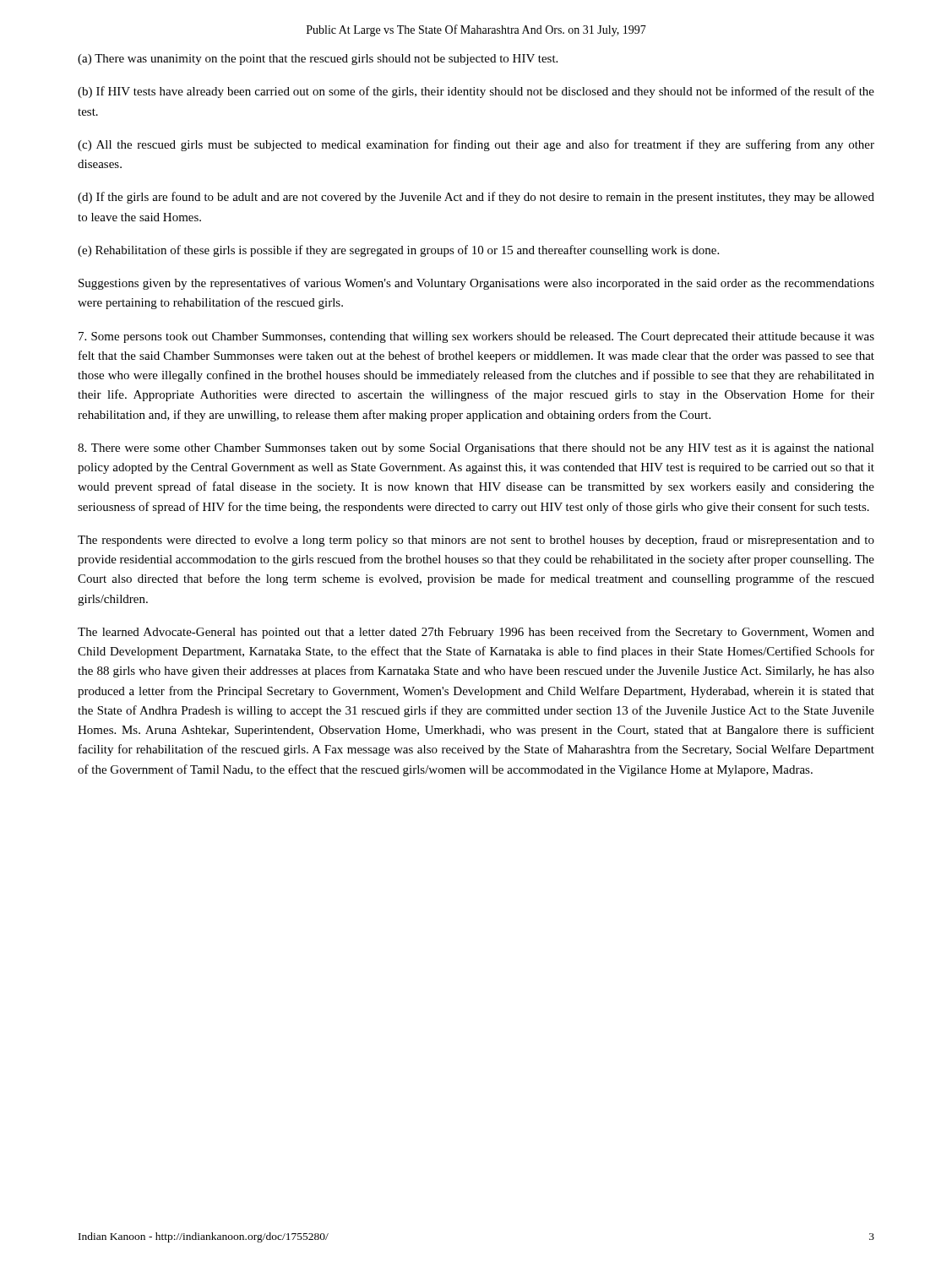The image size is (952, 1267).
Task: Find the block on this page that starts "Suggestions given by the"
Action: point(476,293)
